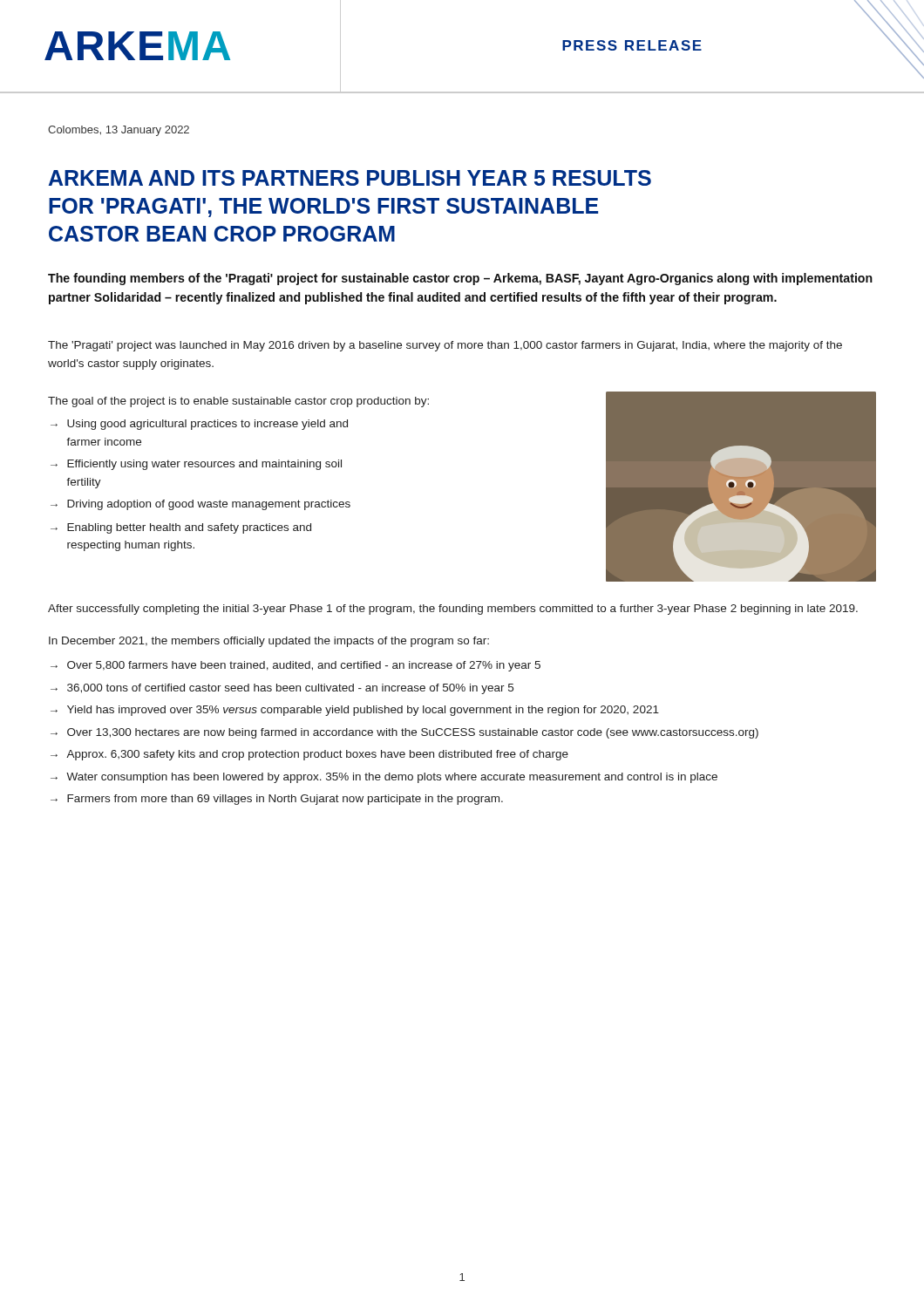Find the list item containing "→ Efficiently using water resources and maintaining soilfertility"
The image size is (924, 1308).
pyautogui.click(x=195, y=473)
